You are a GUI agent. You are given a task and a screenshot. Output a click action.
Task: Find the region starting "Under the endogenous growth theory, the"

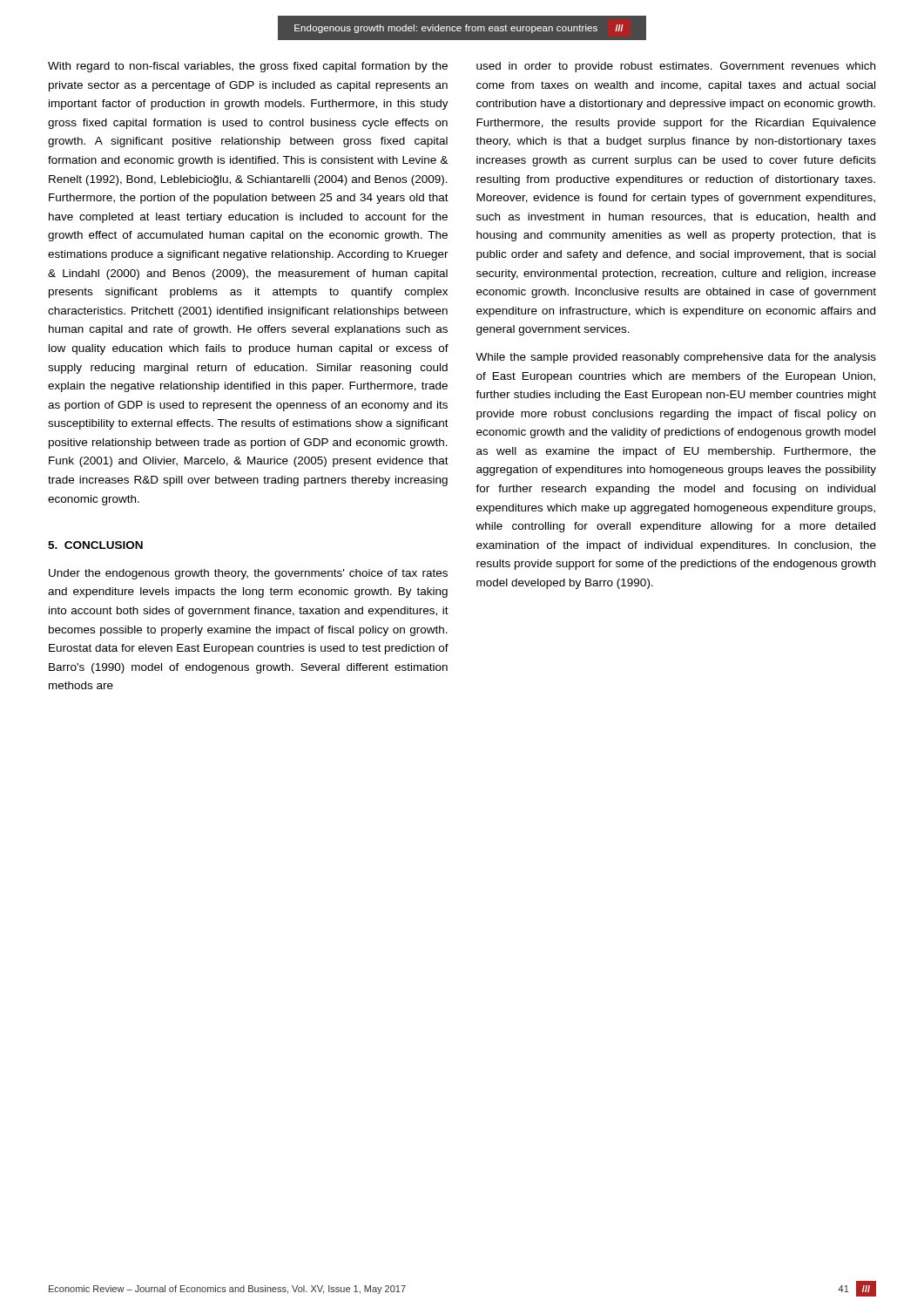[x=248, y=629]
